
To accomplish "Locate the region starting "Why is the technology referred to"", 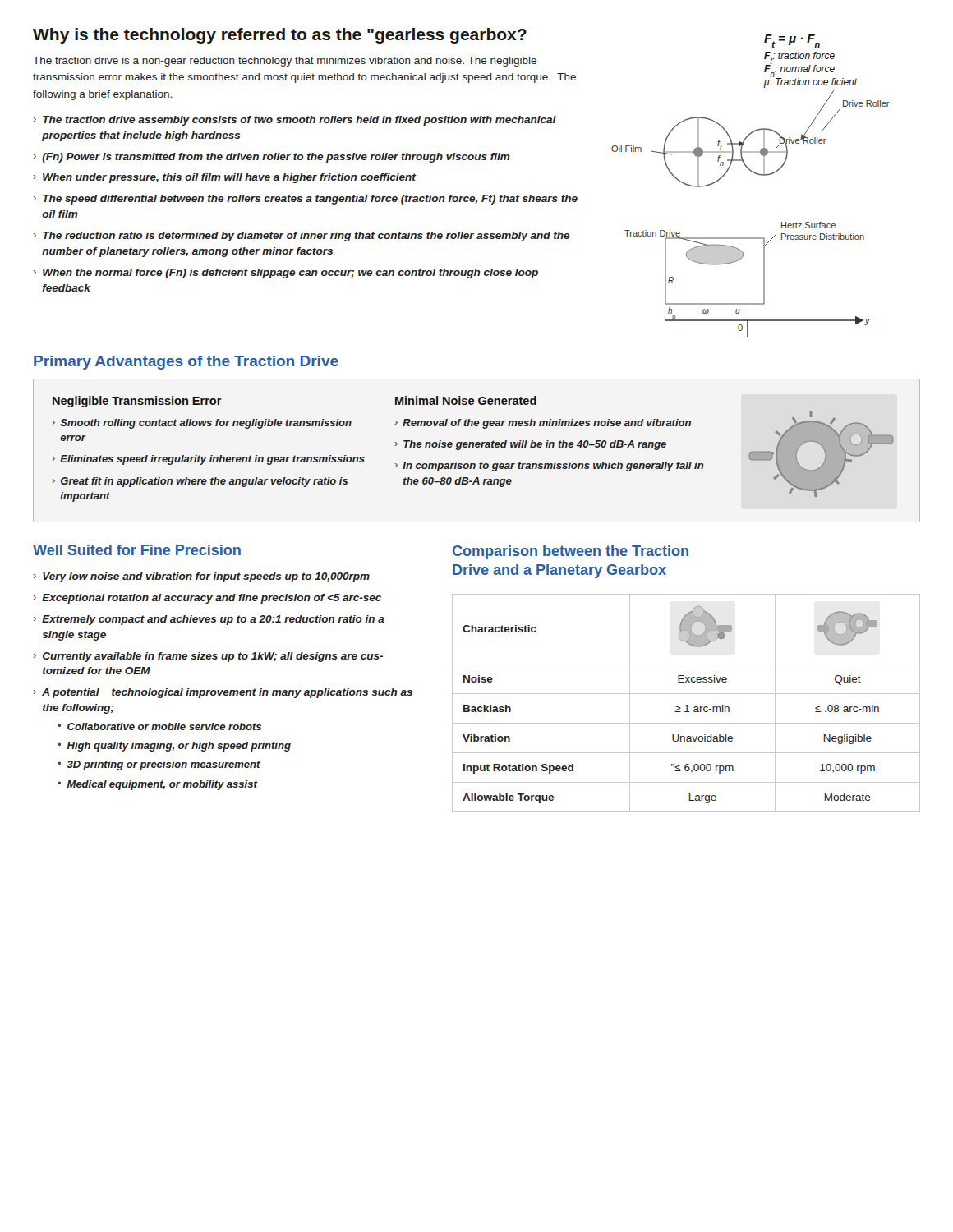I will pos(280,34).
